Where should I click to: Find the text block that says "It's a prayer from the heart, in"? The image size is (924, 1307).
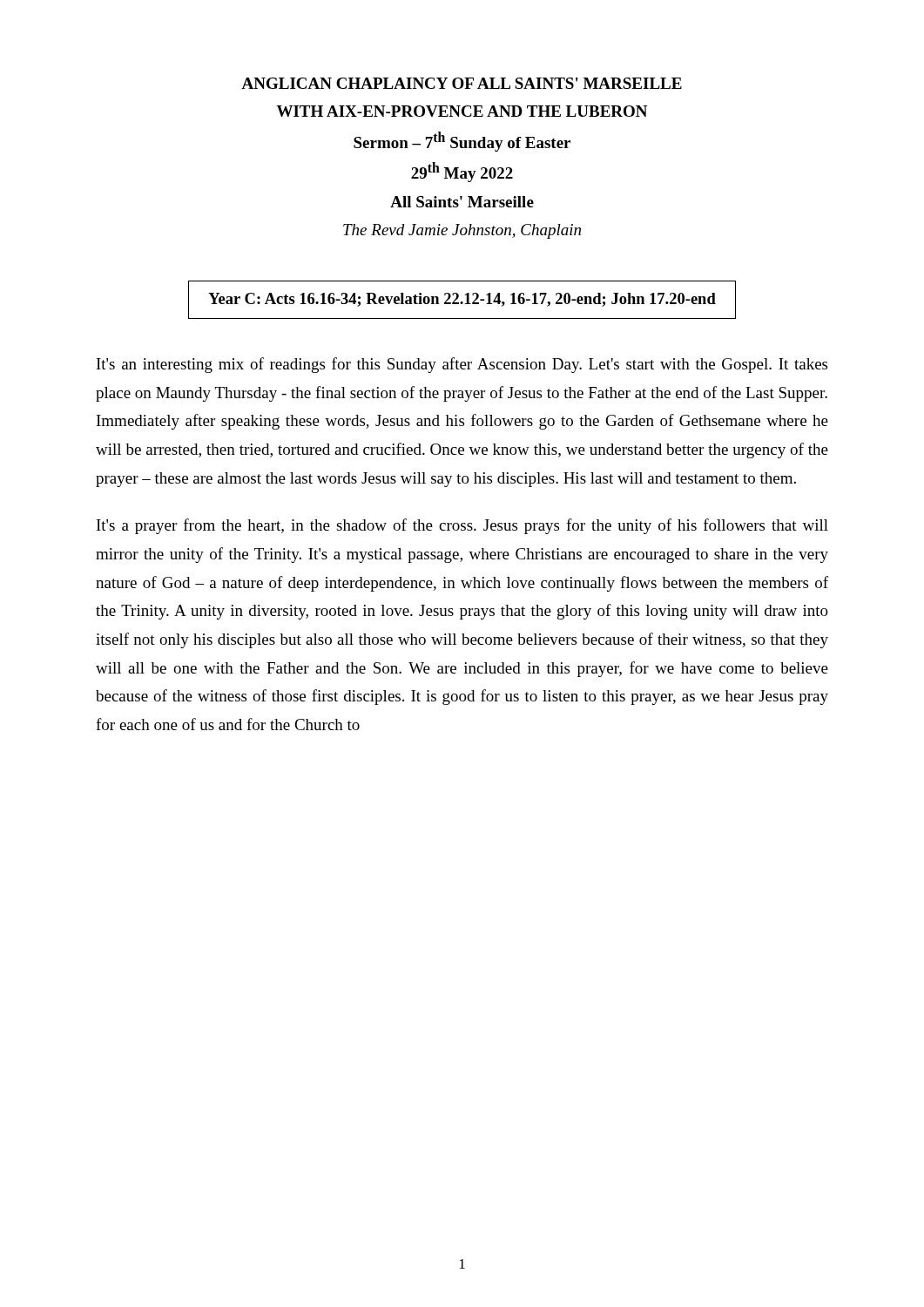pos(462,625)
